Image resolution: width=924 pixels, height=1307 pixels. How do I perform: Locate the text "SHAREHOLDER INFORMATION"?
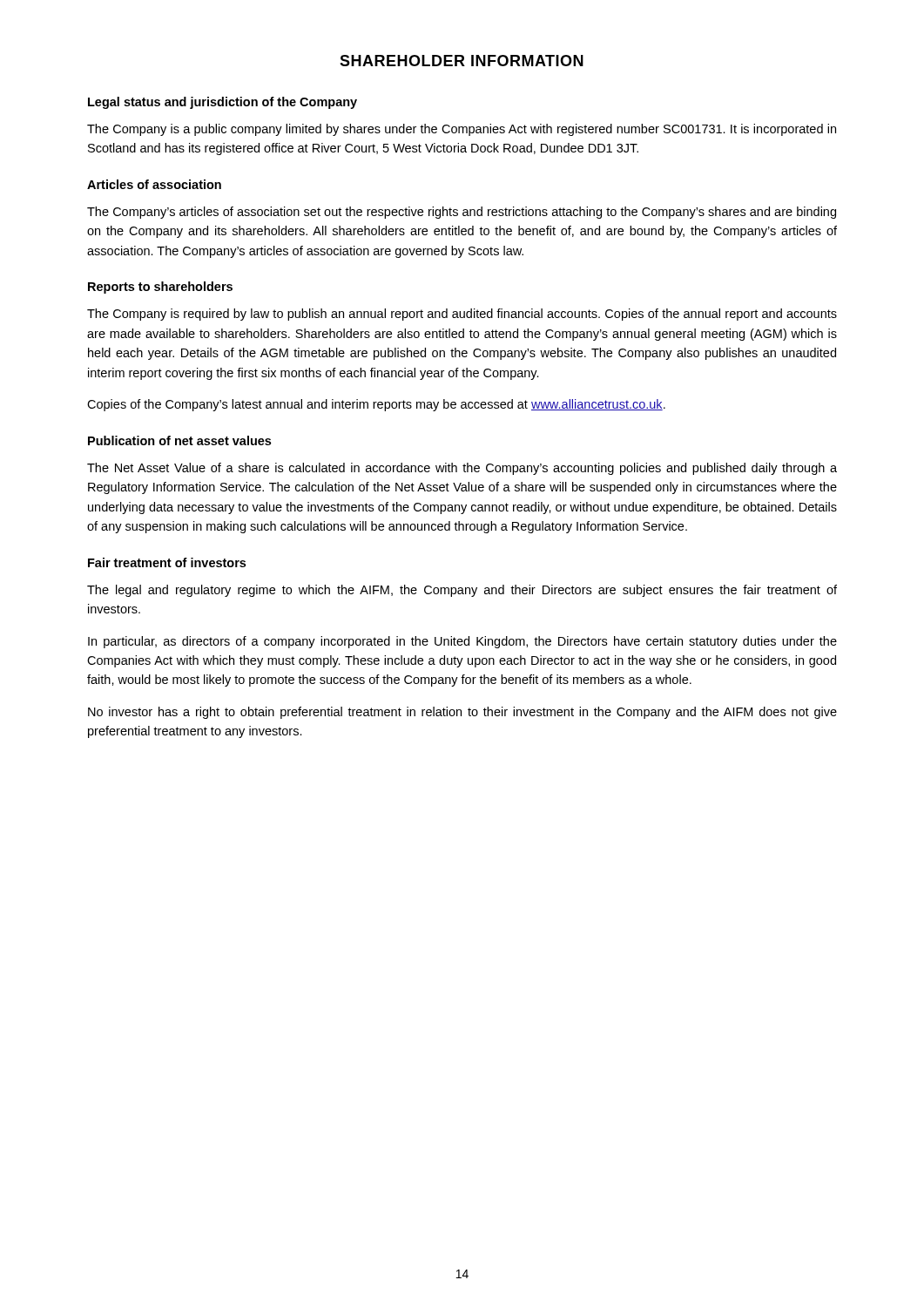click(x=462, y=61)
